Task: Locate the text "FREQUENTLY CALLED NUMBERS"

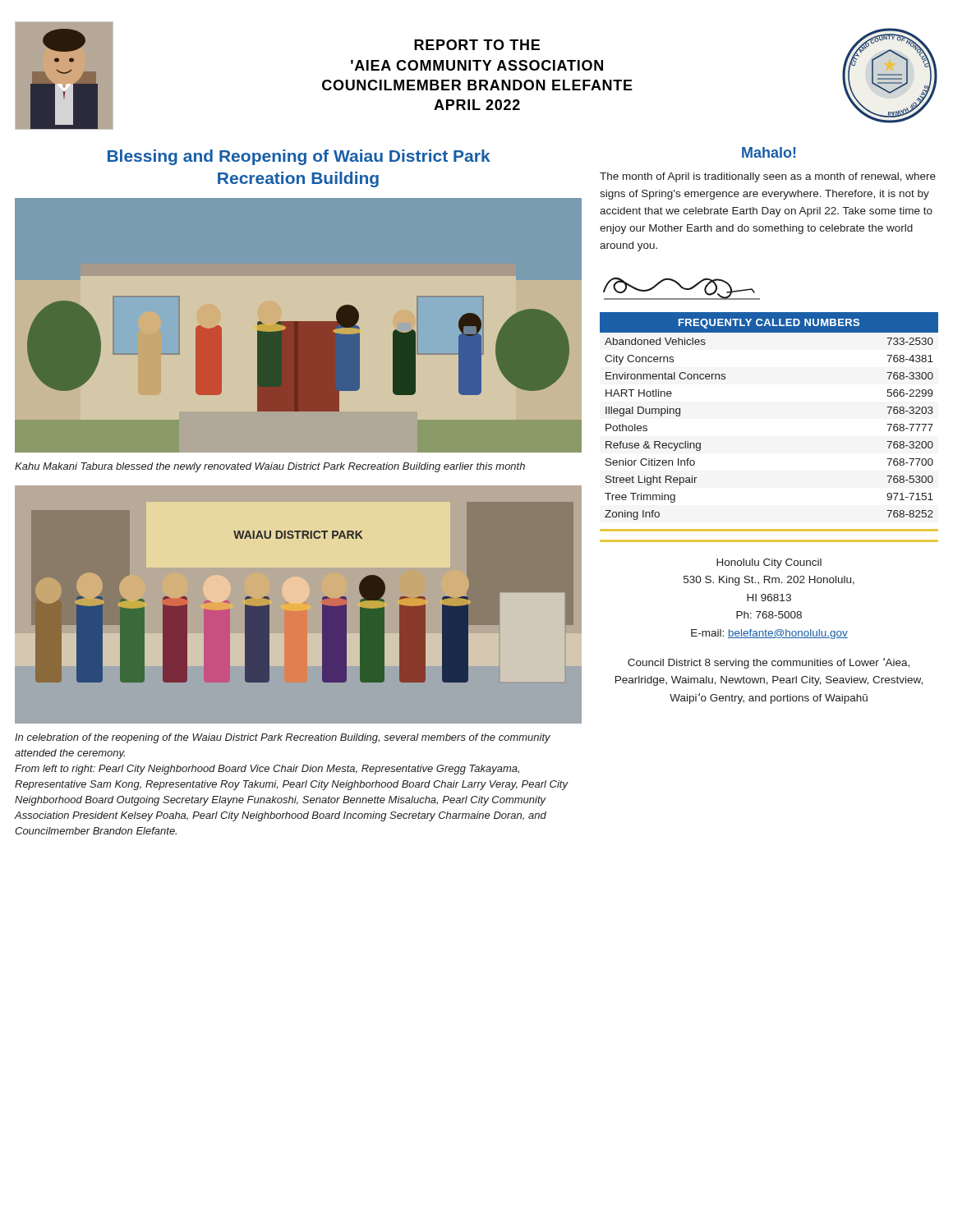Action: click(769, 322)
